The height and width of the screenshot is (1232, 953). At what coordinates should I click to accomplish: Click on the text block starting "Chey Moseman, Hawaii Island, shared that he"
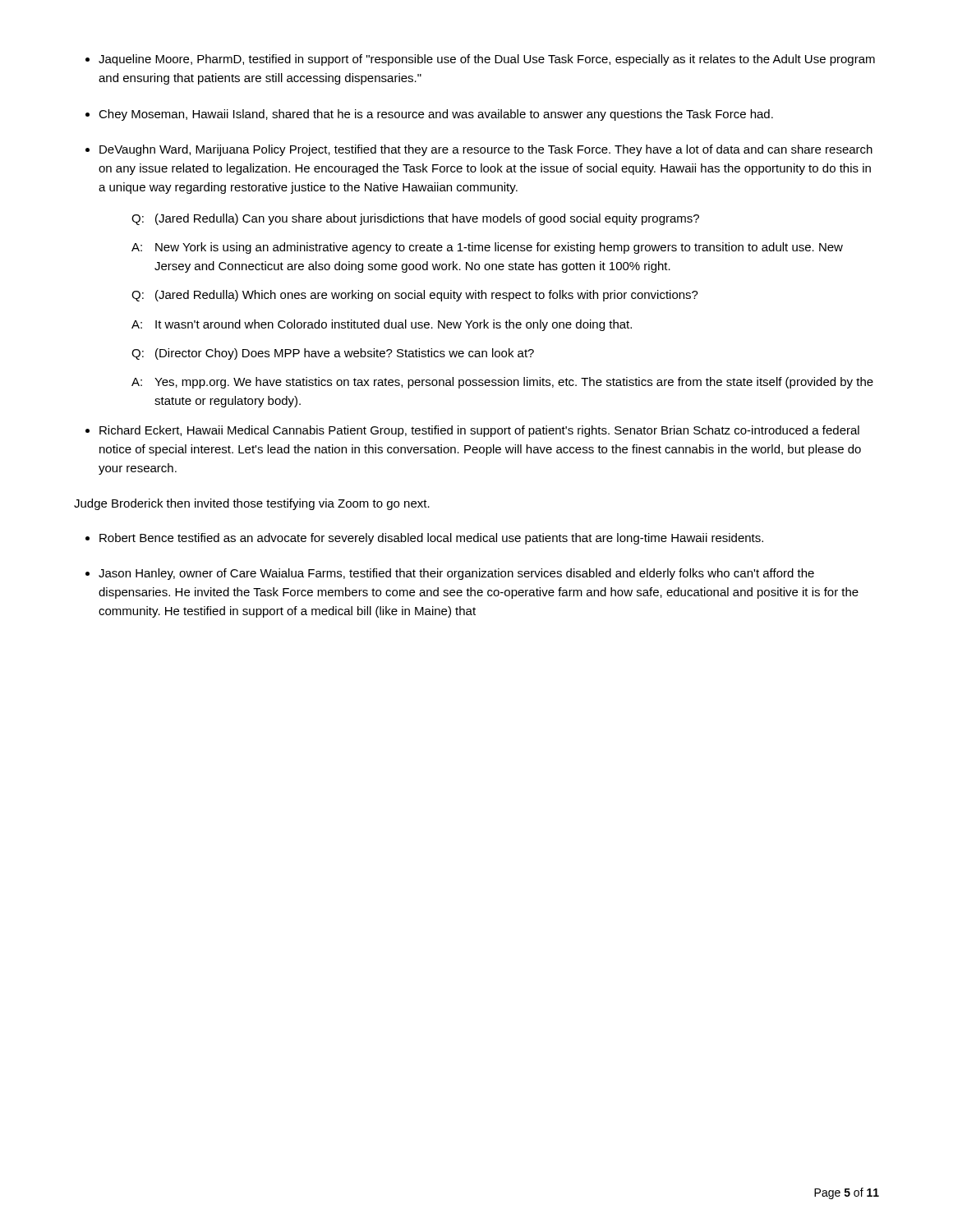[436, 113]
